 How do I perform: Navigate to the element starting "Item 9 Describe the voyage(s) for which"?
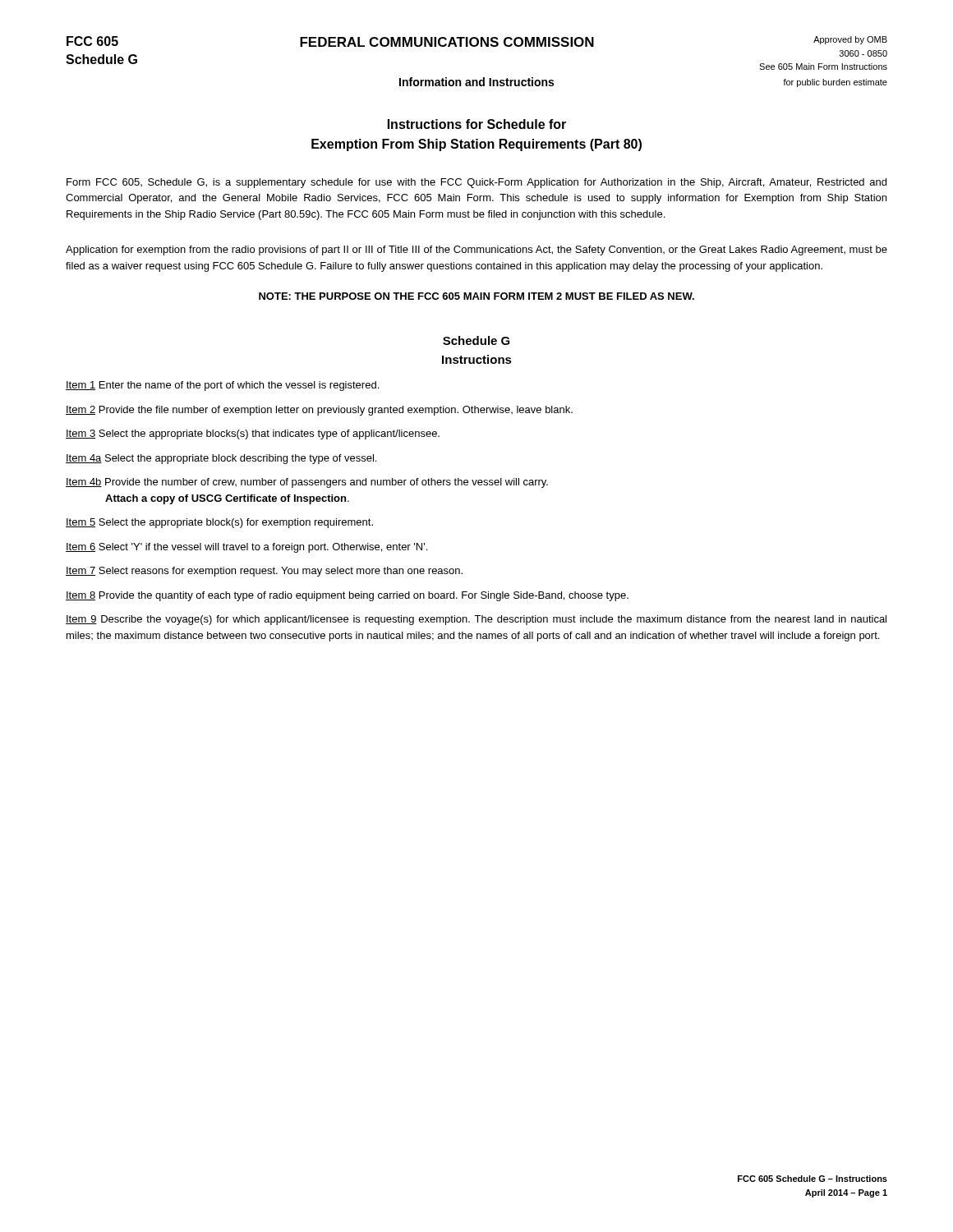click(x=476, y=627)
